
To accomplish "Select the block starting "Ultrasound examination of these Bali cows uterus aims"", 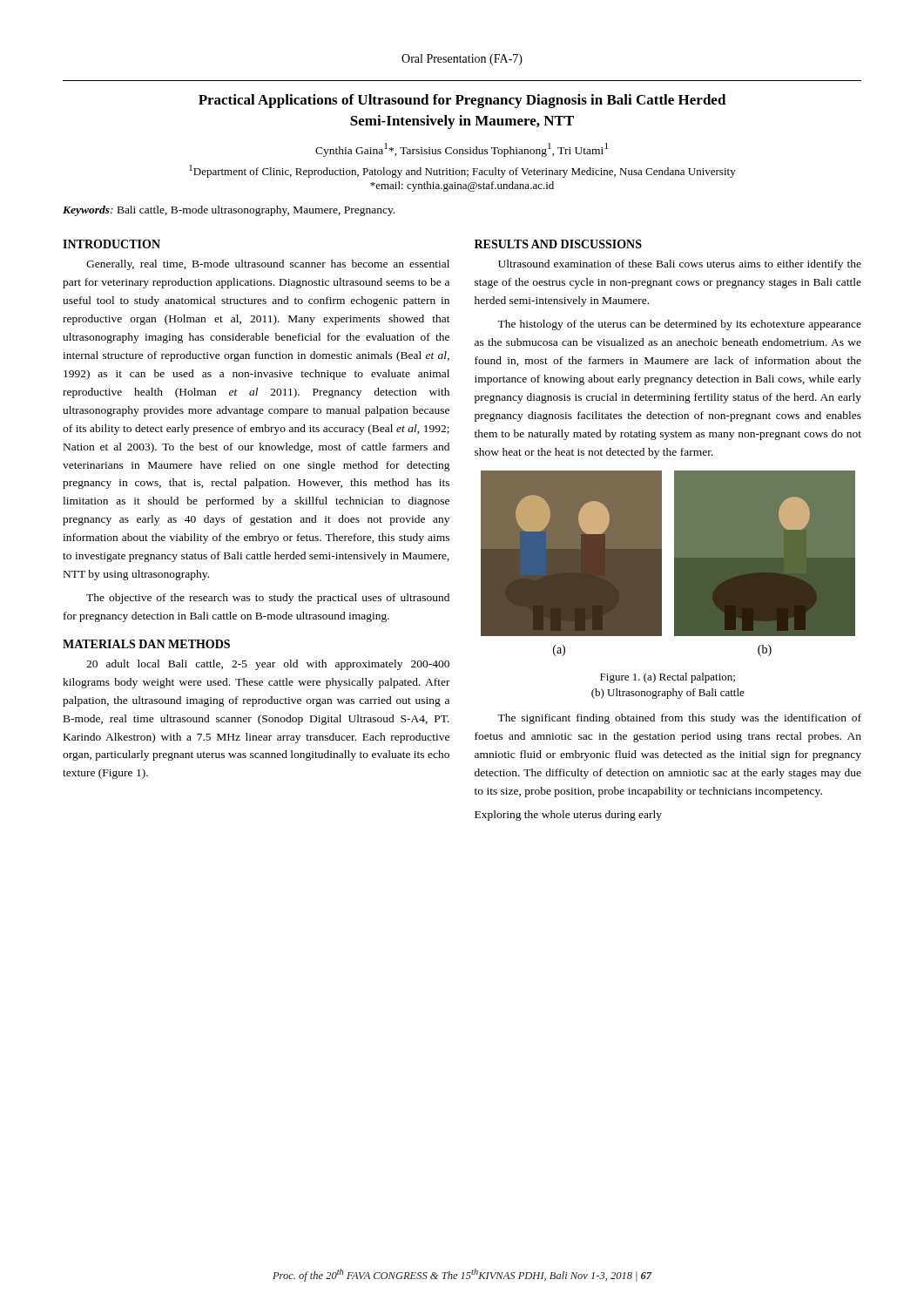I will [x=668, y=359].
